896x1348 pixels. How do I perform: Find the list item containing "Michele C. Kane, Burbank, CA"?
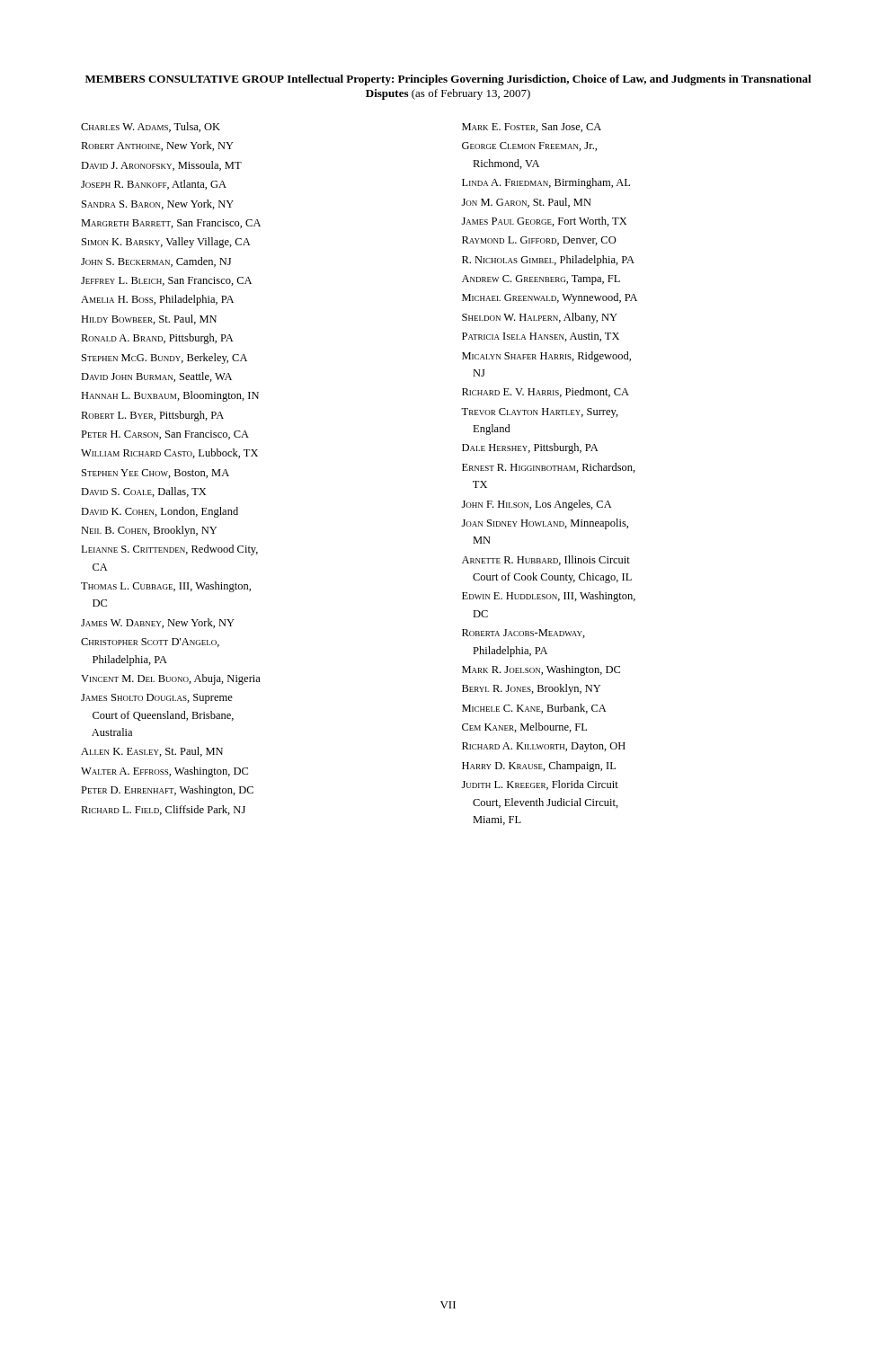[x=534, y=708]
